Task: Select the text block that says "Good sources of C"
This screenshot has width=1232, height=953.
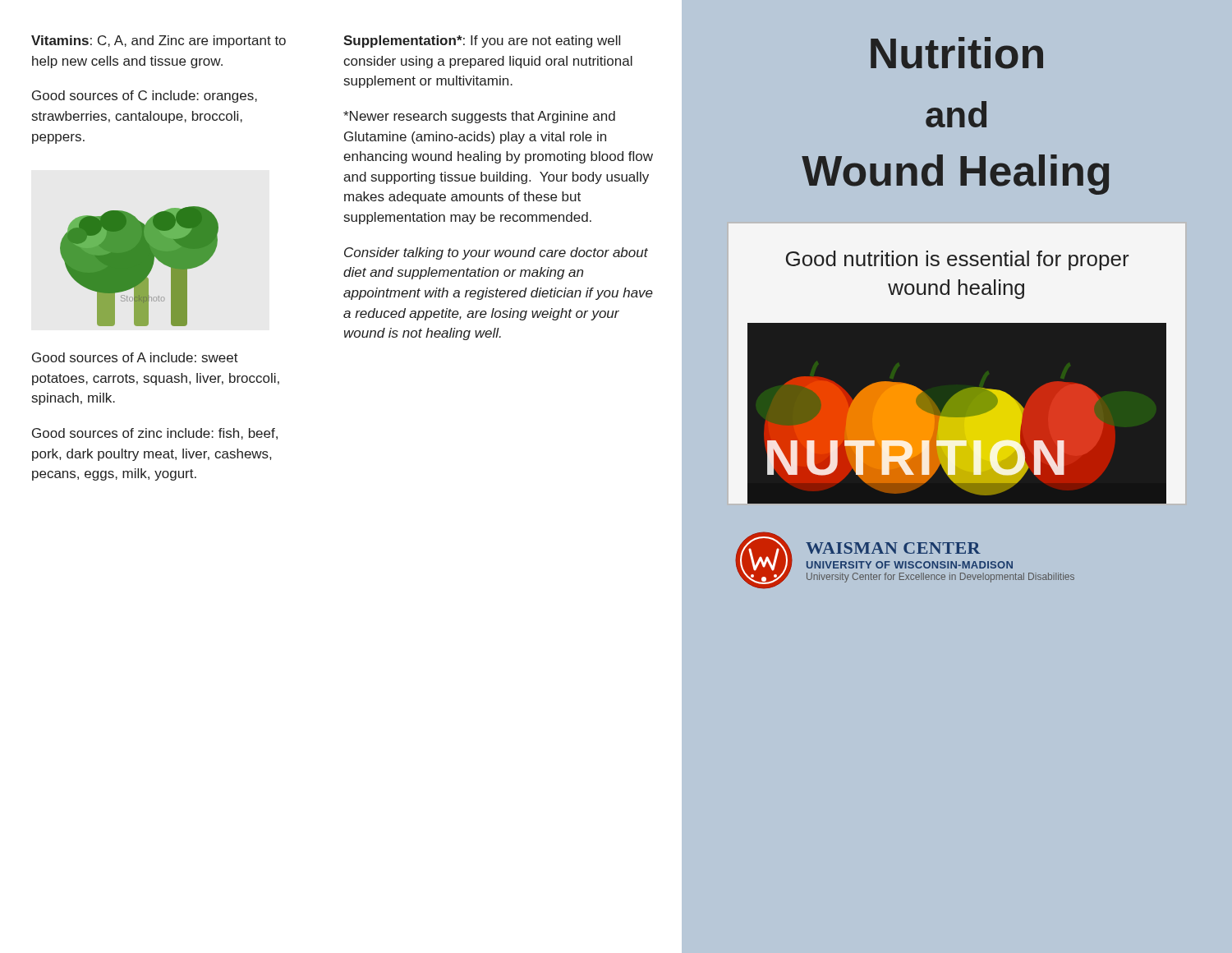Action: click(x=145, y=116)
